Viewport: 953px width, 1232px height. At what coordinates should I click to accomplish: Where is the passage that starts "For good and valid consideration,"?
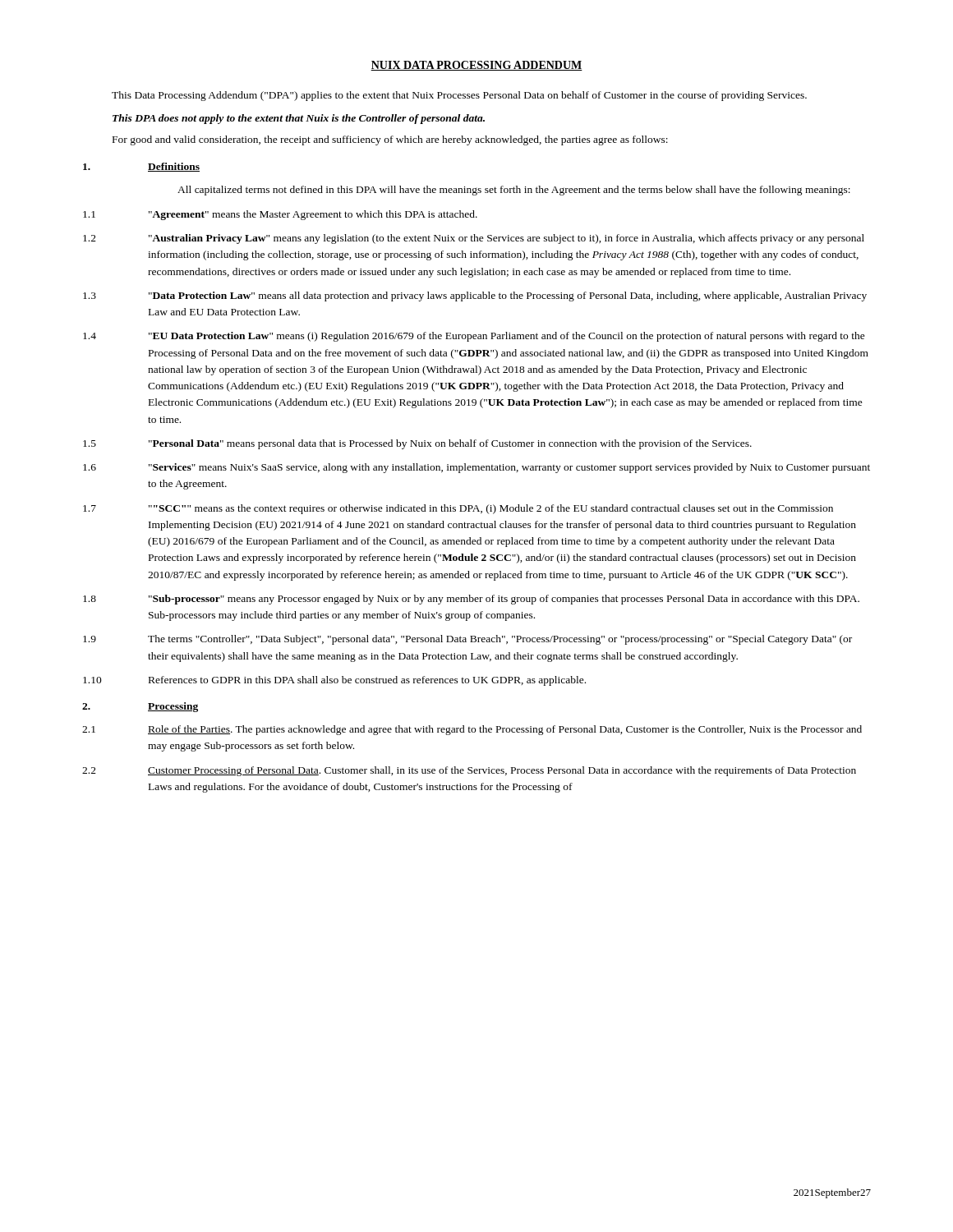point(390,139)
